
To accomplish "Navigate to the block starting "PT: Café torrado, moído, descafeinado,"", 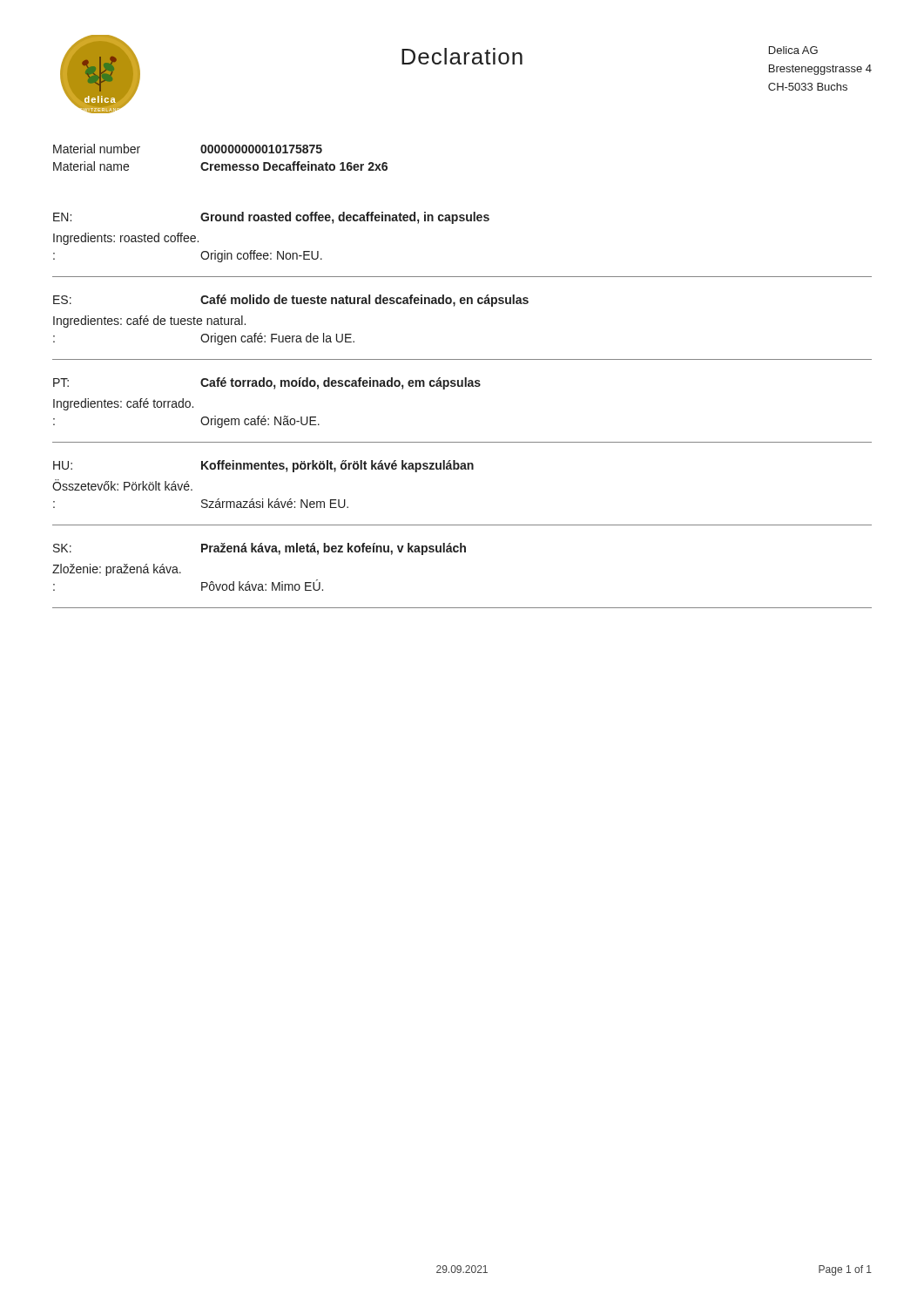I will click(x=267, y=382).
